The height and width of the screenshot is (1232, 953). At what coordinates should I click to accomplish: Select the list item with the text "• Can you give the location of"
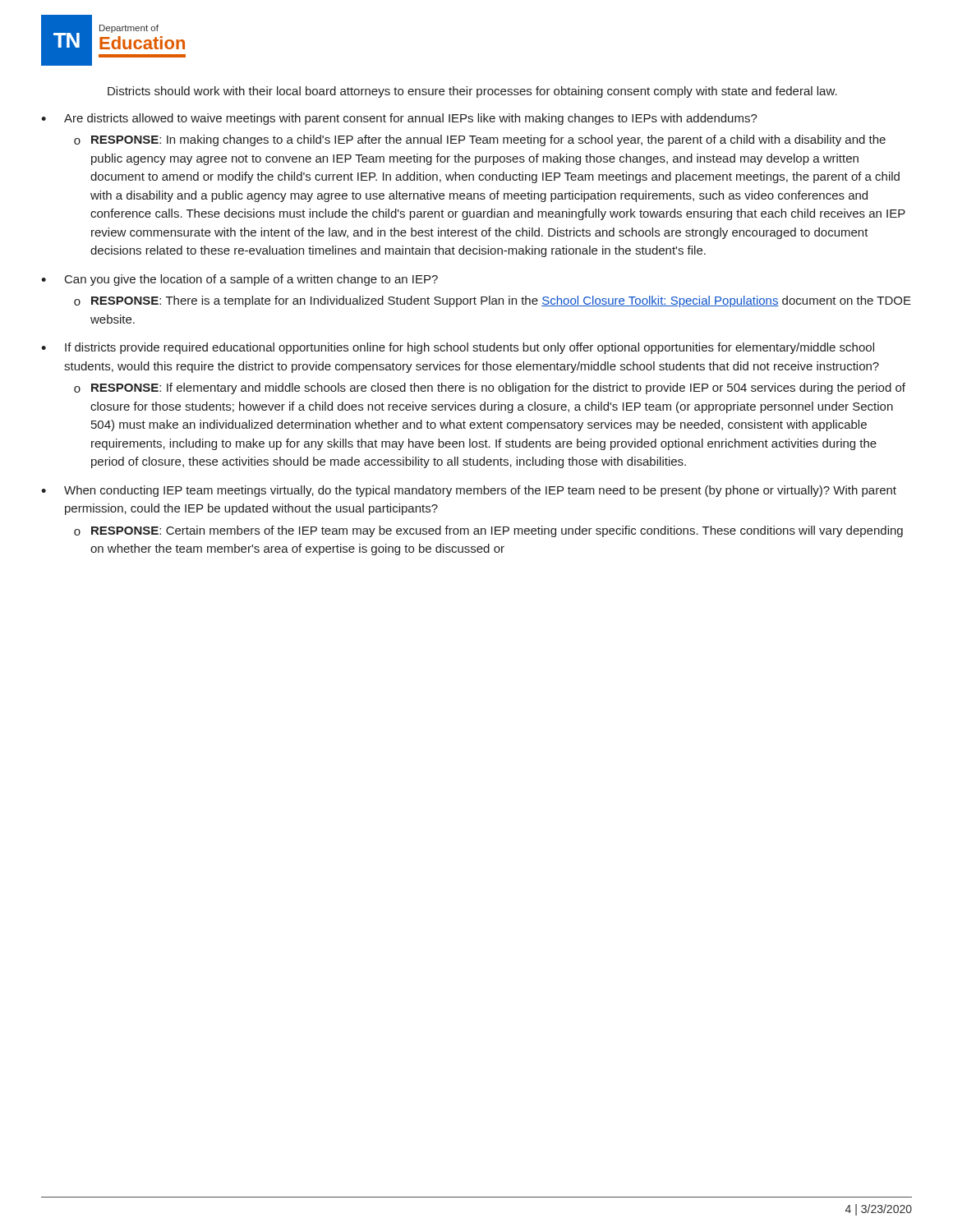(x=476, y=301)
